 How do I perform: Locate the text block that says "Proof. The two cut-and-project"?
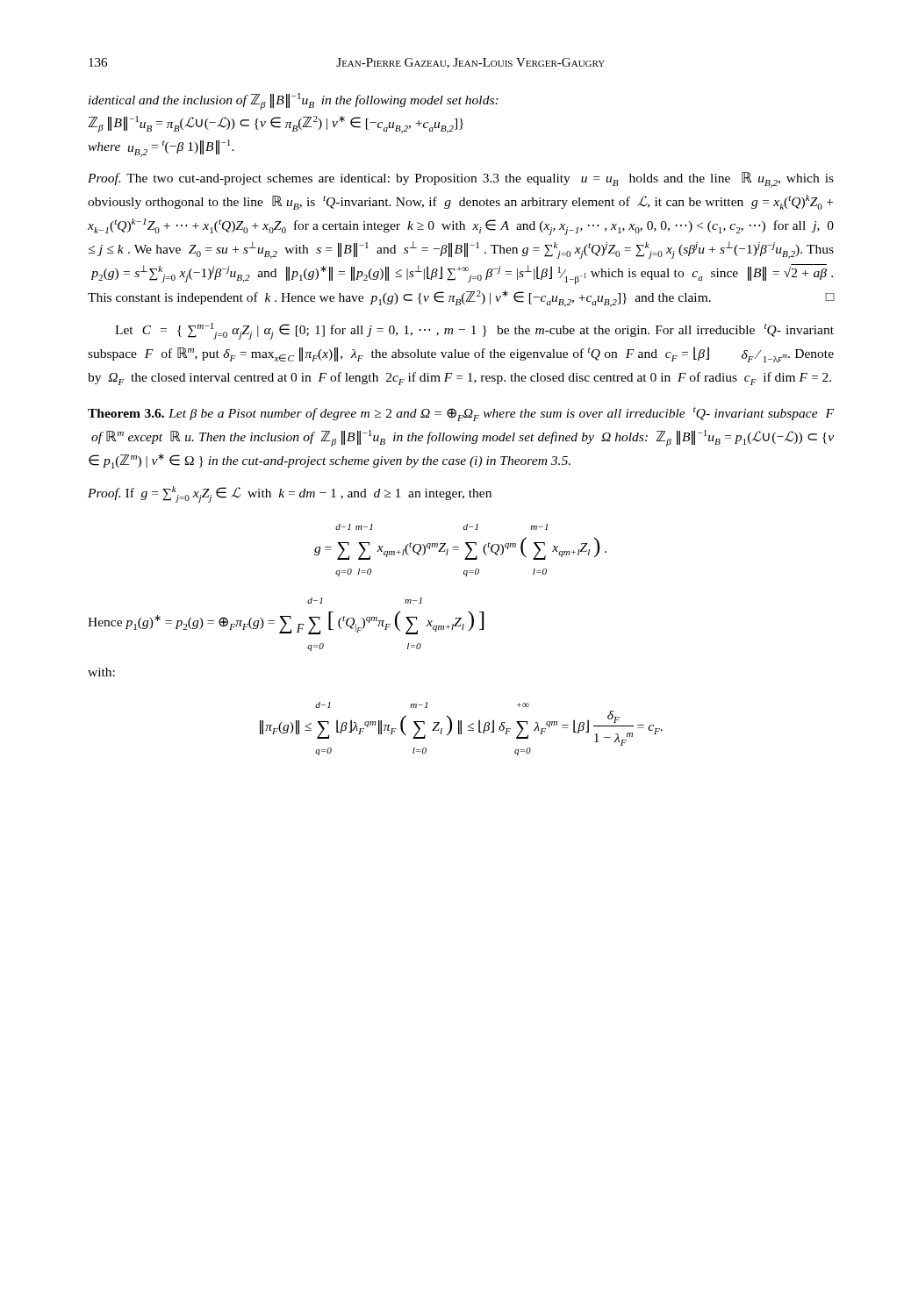pyautogui.click(x=461, y=239)
